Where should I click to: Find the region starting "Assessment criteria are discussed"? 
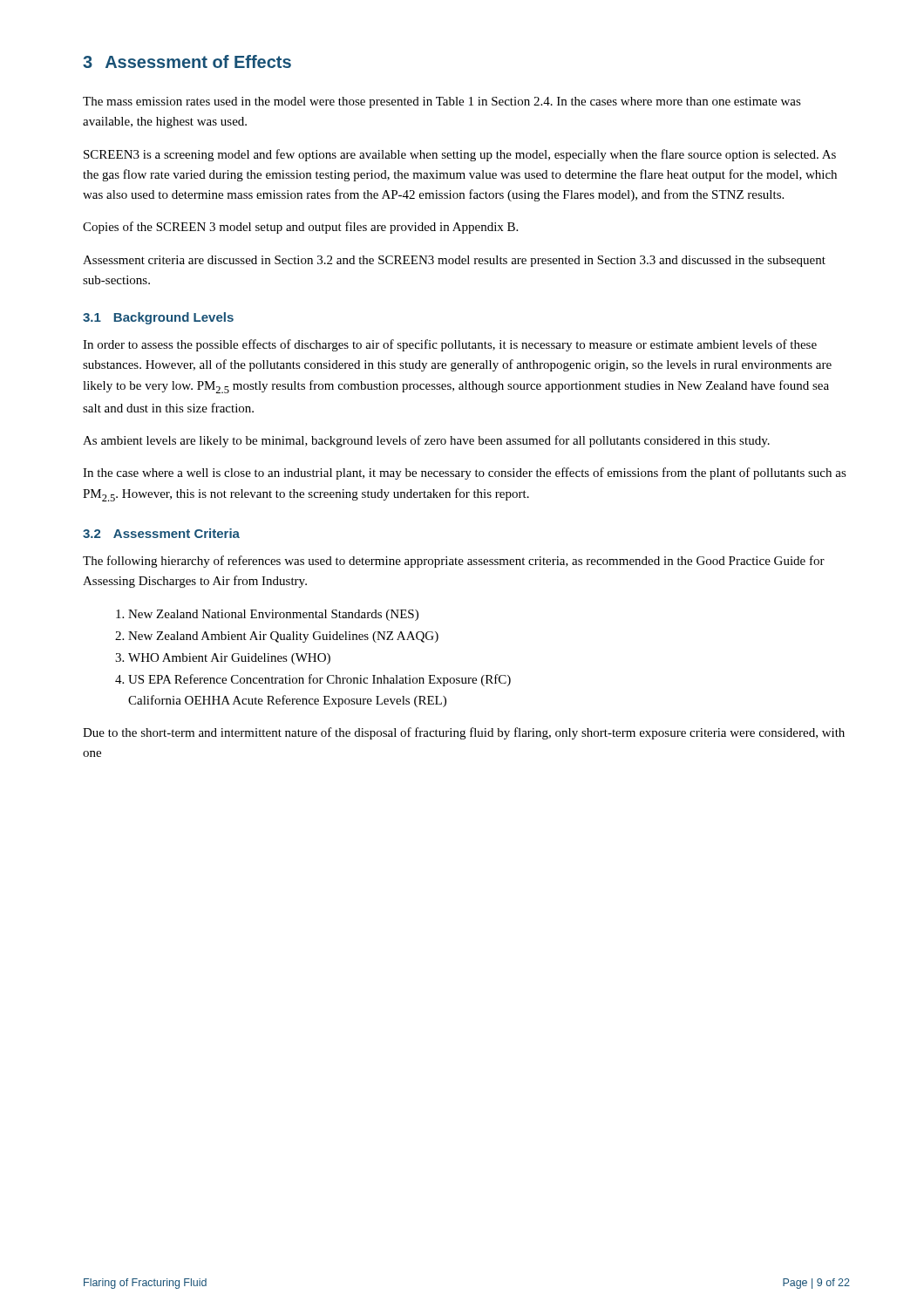[x=454, y=270]
